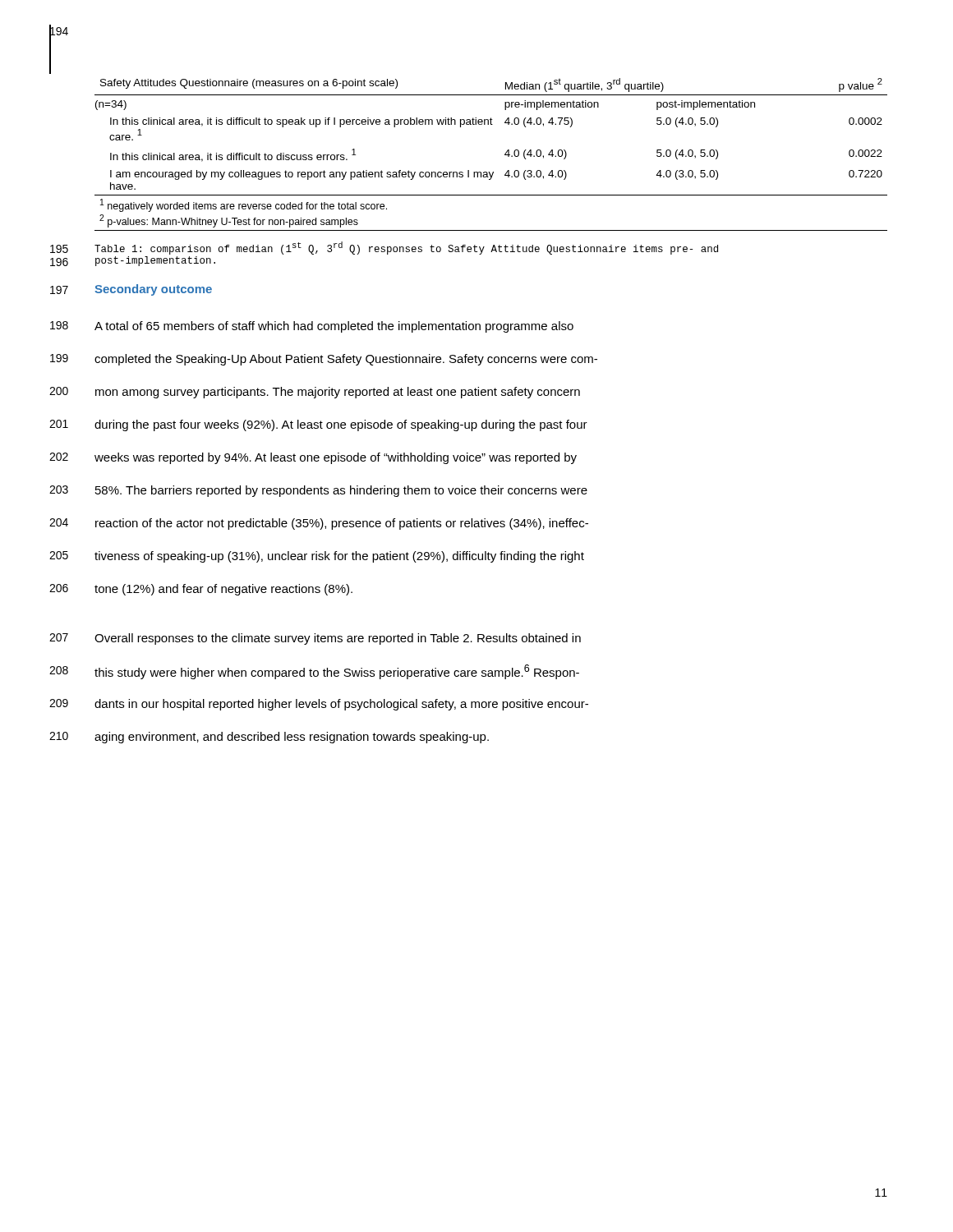
Task: Select the text block containing "aging environment, and described less resignation"
Action: pyautogui.click(x=292, y=736)
